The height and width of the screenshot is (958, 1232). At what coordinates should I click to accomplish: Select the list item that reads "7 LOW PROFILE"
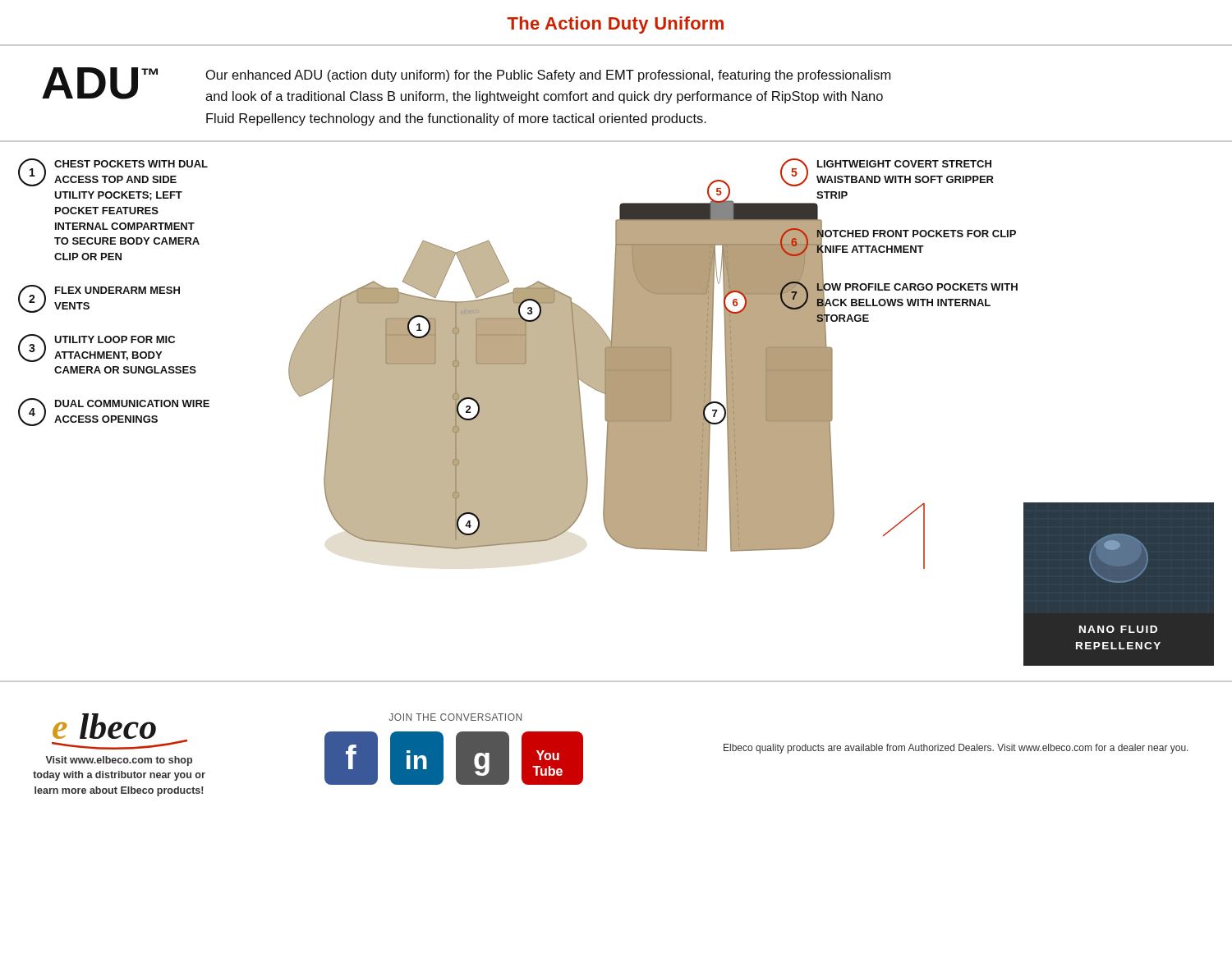point(901,303)
